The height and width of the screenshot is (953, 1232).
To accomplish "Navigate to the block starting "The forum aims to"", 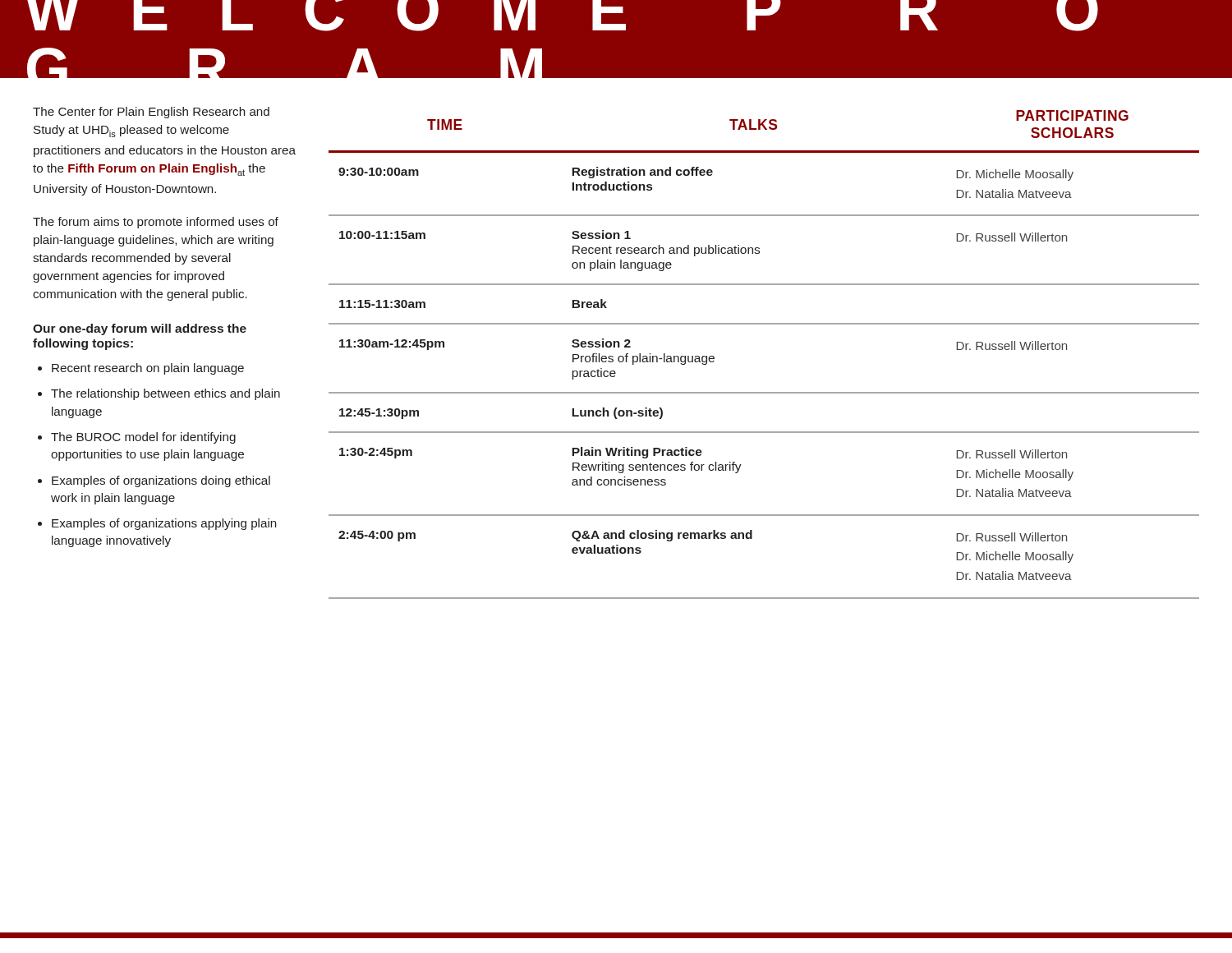I will pyautogui.click(x=156, y=258).
